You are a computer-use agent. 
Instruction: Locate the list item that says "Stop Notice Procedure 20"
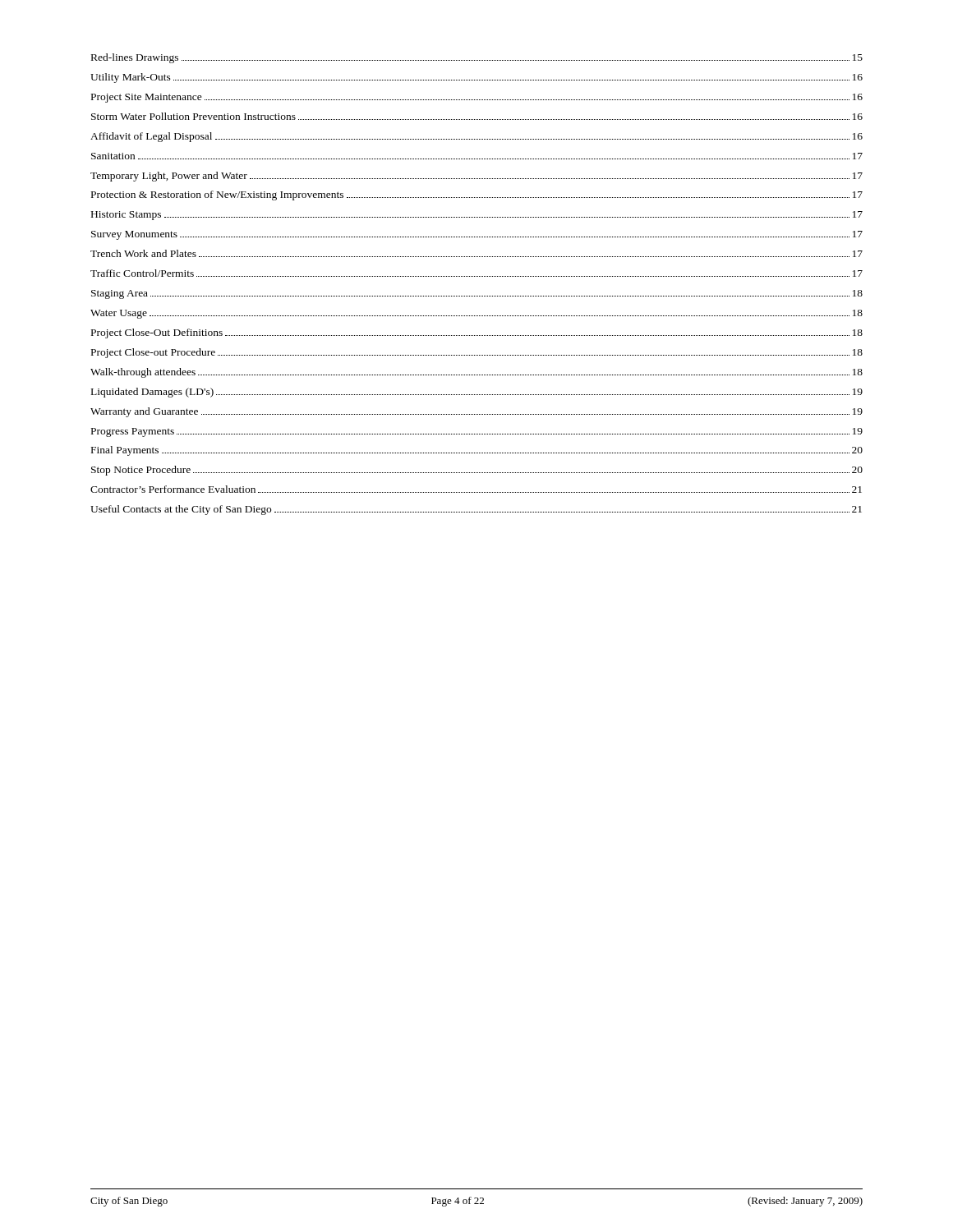[476, 471]
